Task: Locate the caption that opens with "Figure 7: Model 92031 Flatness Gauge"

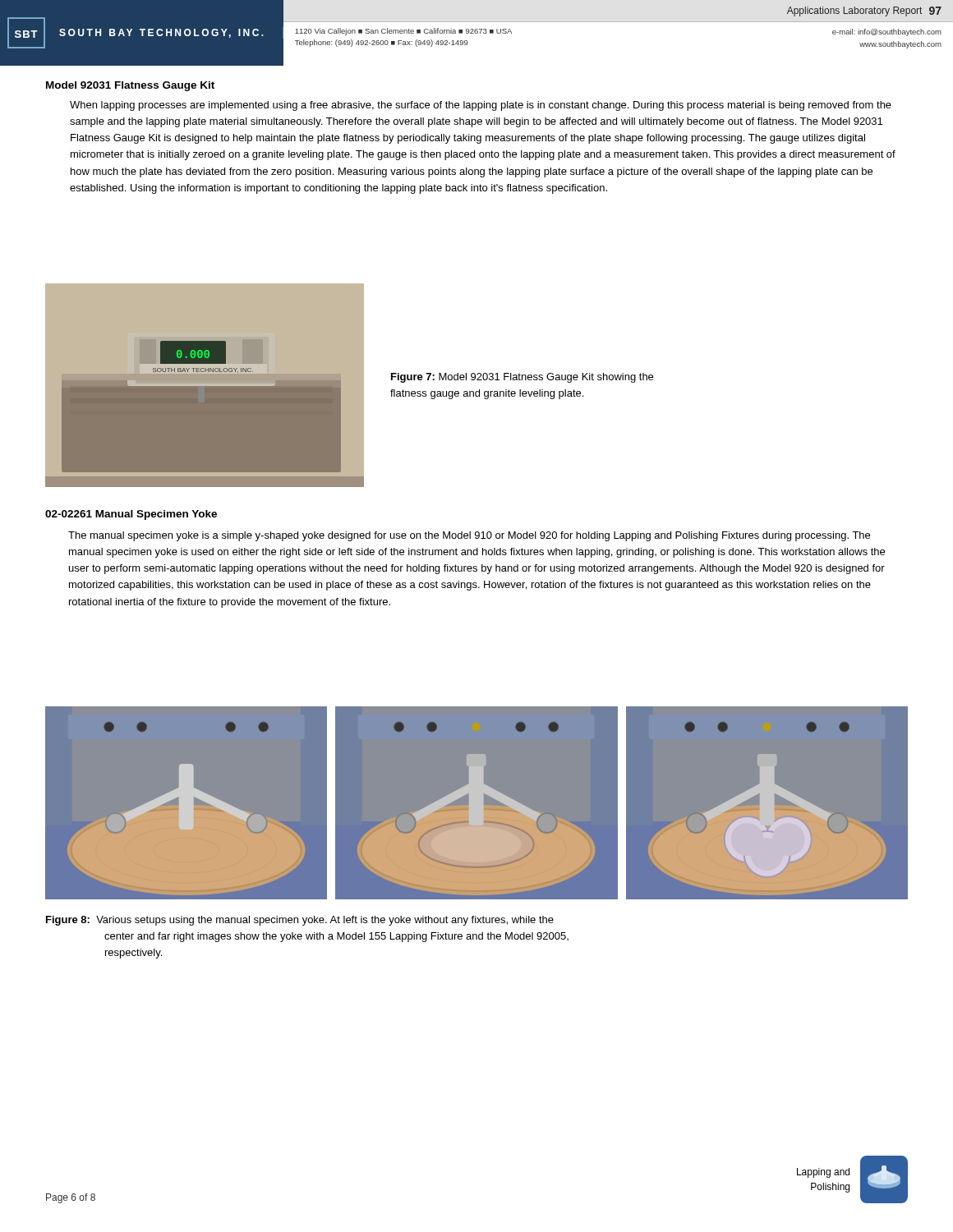Action: [x=522, y=385]
